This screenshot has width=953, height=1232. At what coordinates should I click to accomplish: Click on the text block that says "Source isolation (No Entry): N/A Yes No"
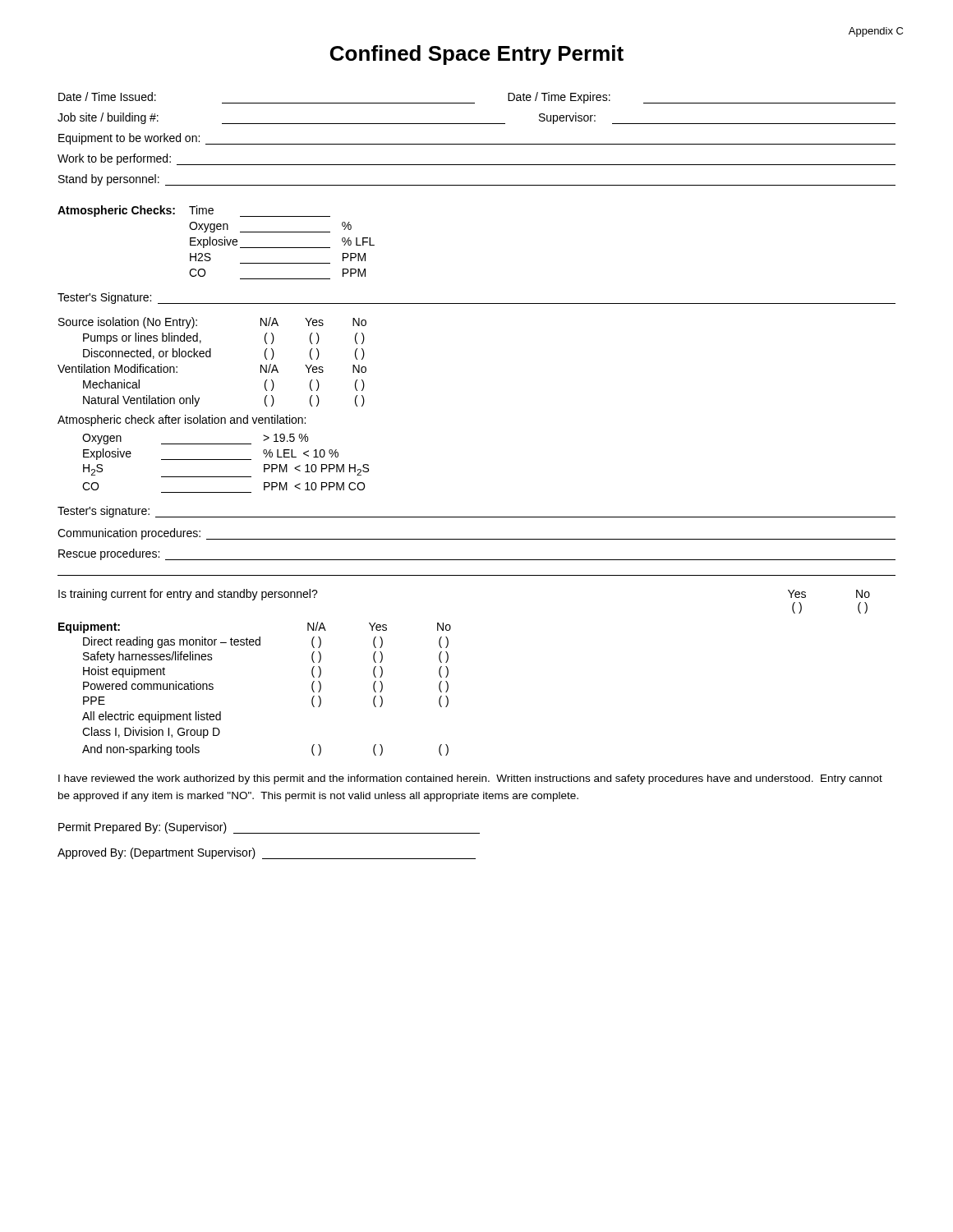tap(128, 322)
